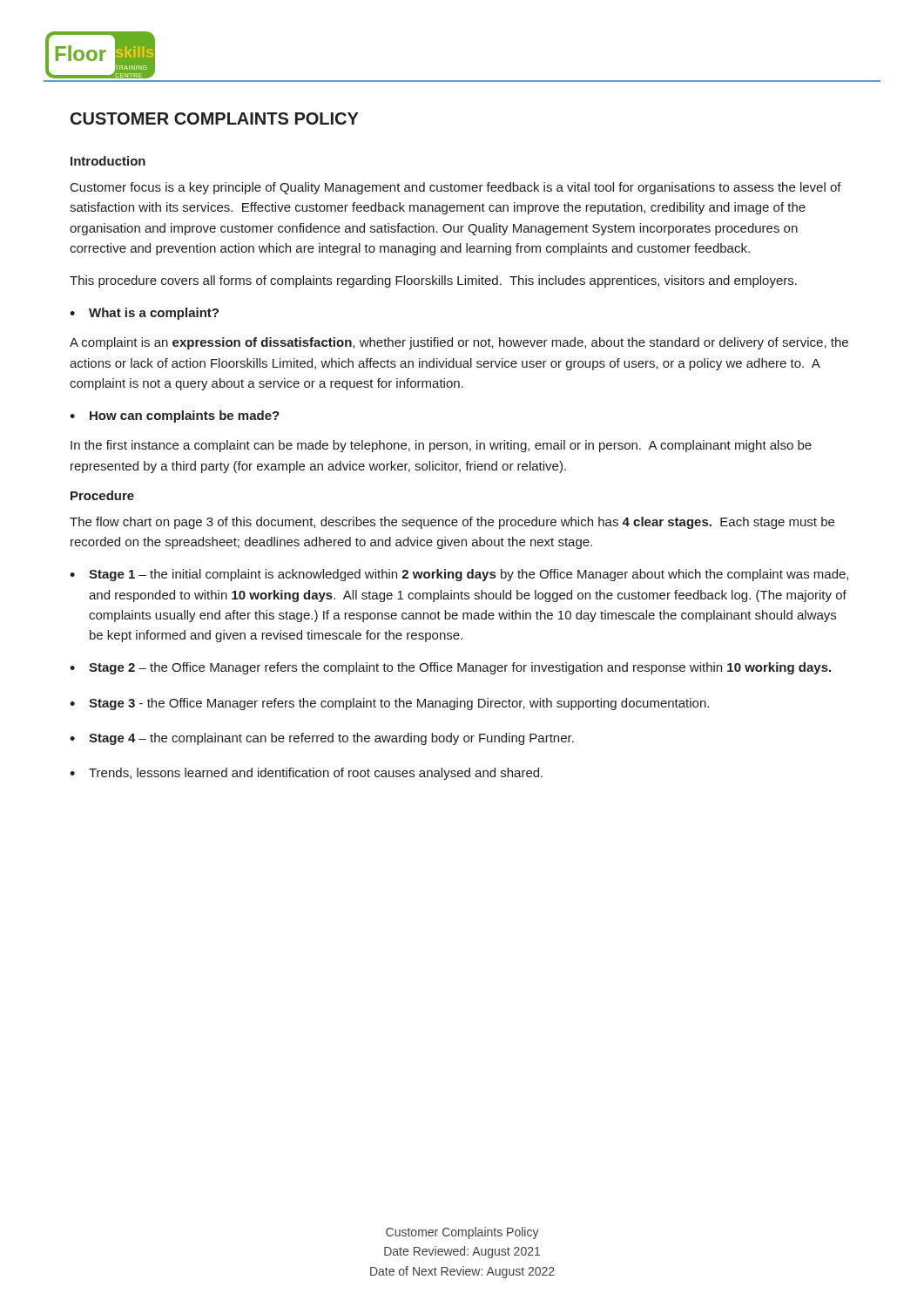Viewport: 924px width, 1307px height.
Task: Select the element starting "• Stage 1 –"
Action: [x=462, y=605]
